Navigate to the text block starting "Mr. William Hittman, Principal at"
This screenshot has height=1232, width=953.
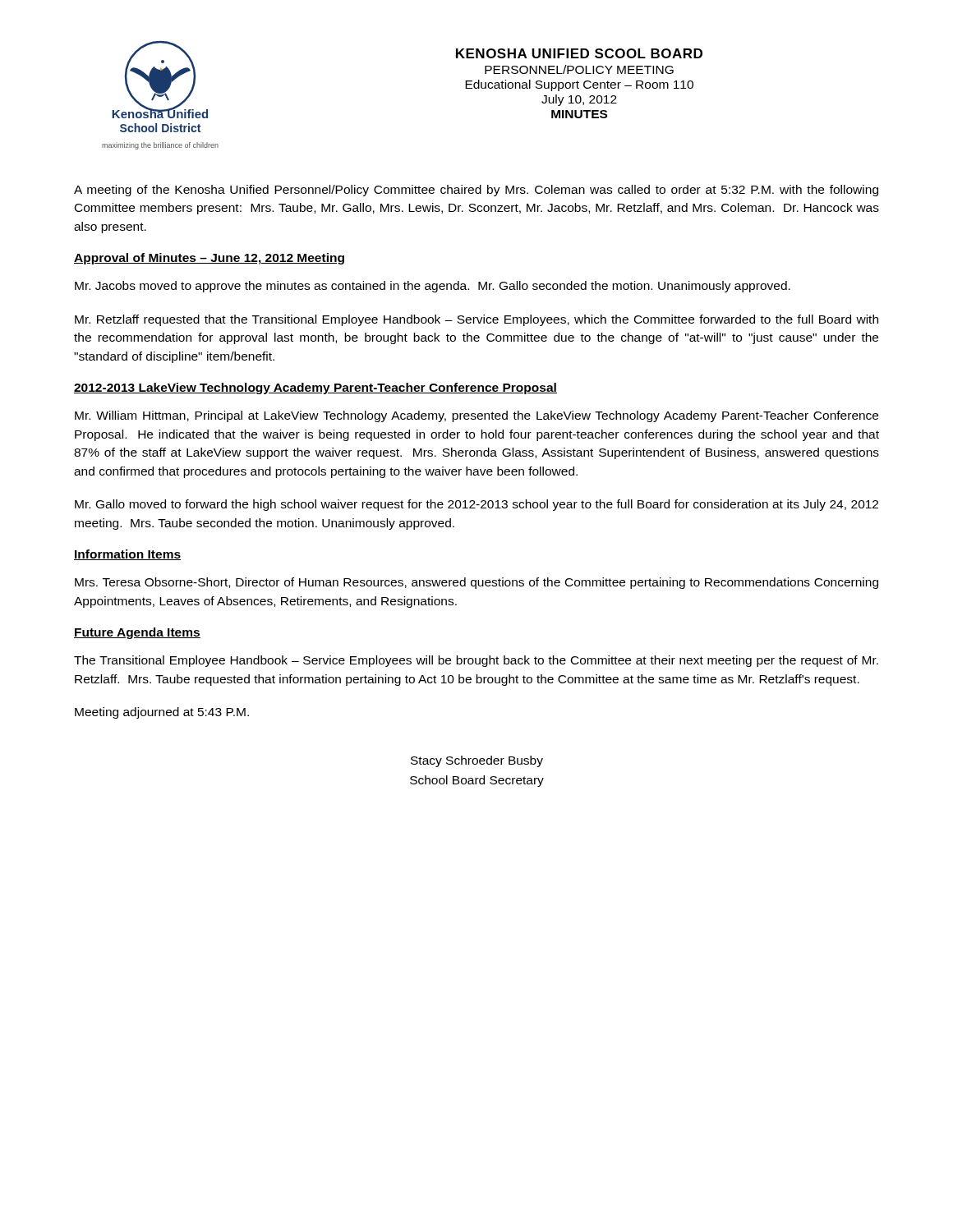coord(476,443)
